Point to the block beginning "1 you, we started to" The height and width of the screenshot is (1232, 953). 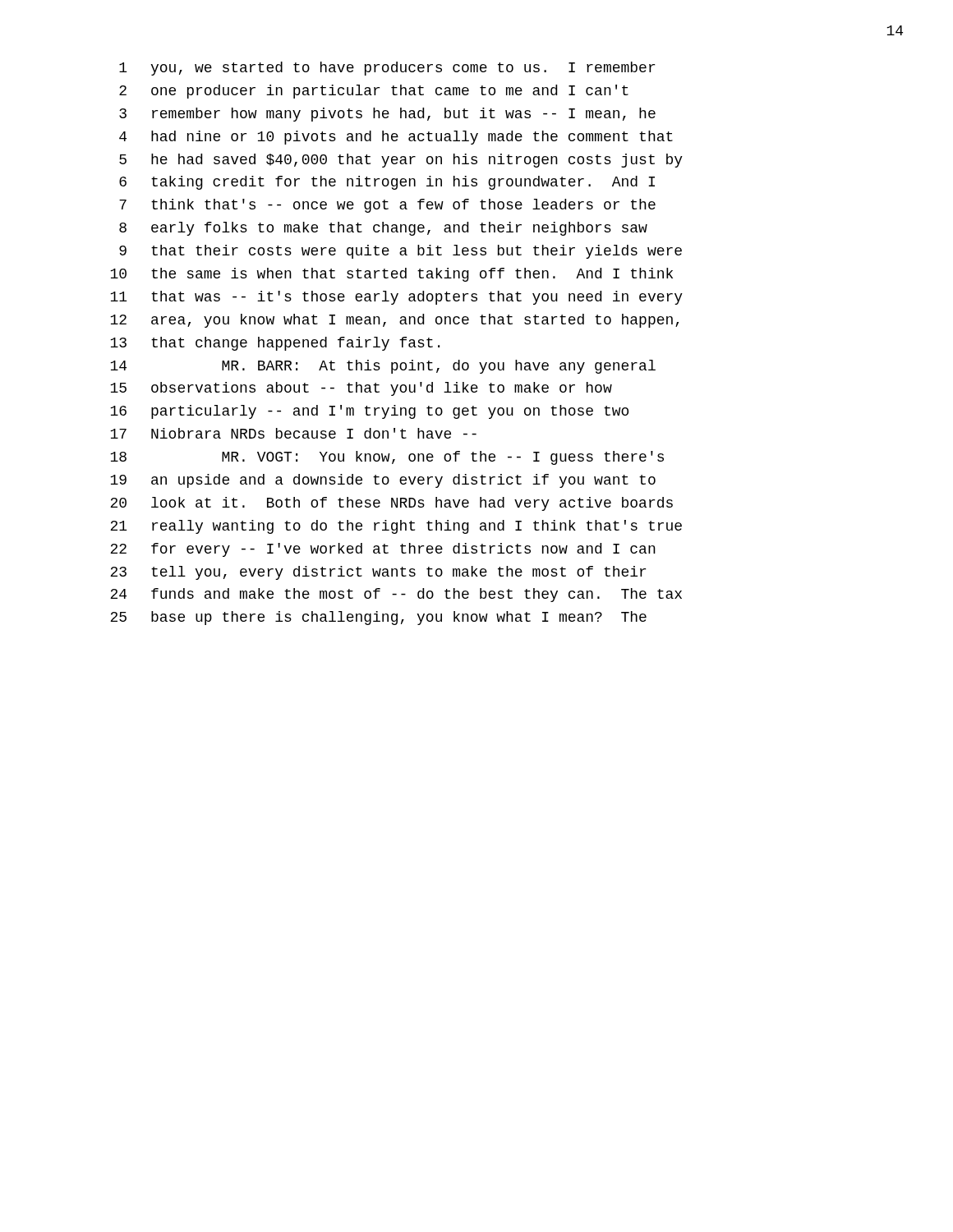[493, 69]
